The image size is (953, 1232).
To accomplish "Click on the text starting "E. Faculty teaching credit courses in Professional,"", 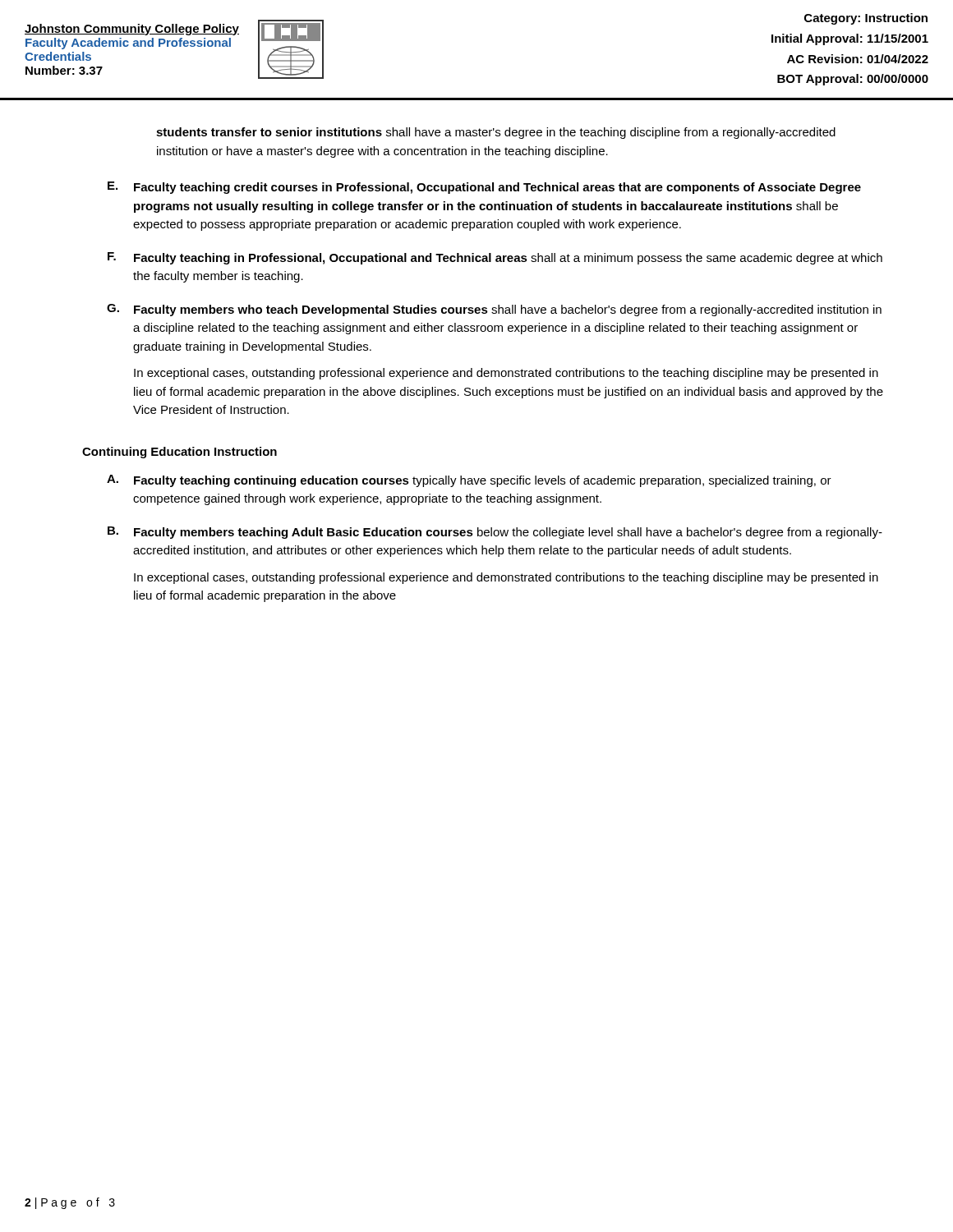I will [497, 206].
